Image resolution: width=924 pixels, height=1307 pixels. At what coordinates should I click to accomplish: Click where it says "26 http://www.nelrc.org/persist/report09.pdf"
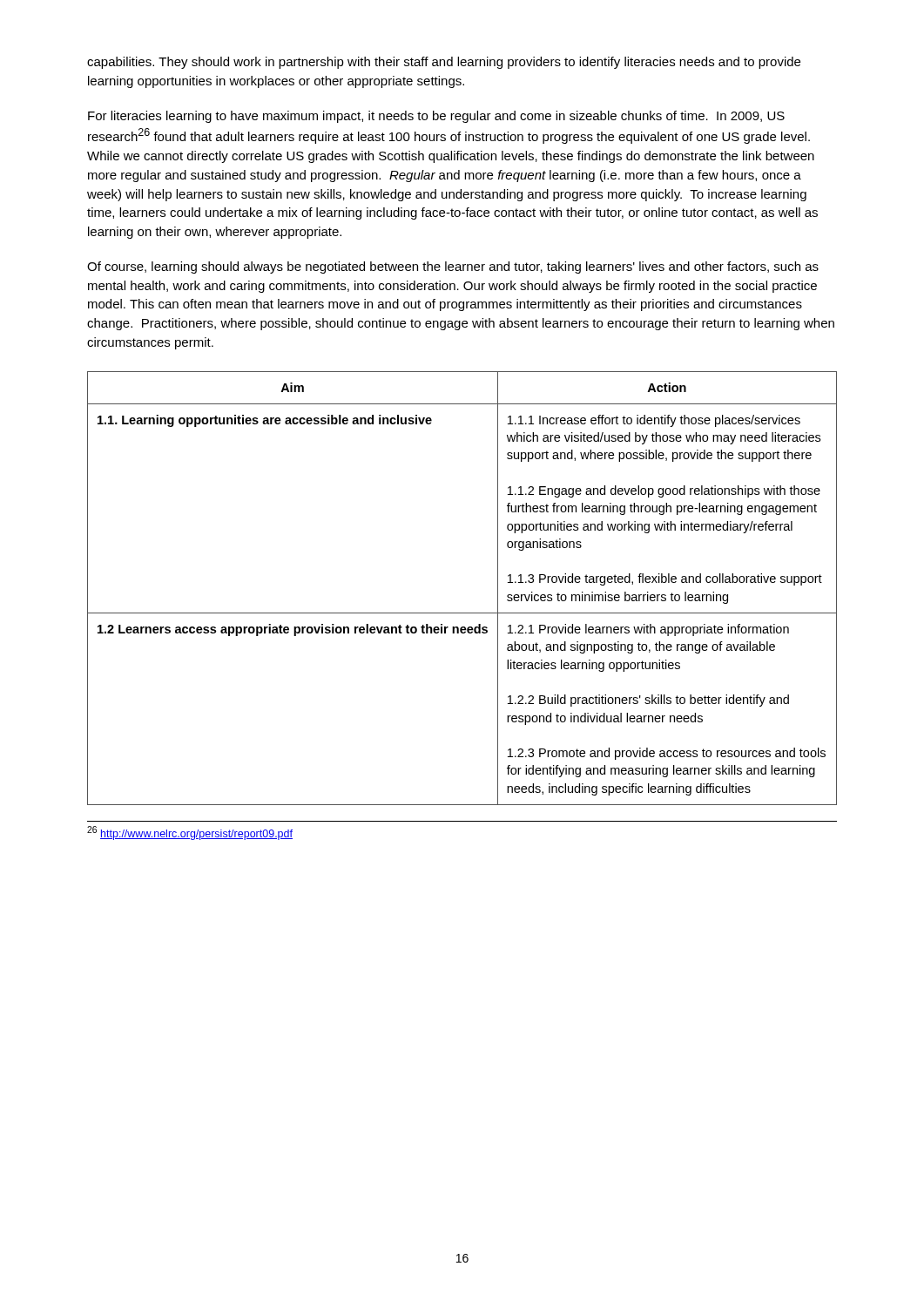(x=190, y=833)
